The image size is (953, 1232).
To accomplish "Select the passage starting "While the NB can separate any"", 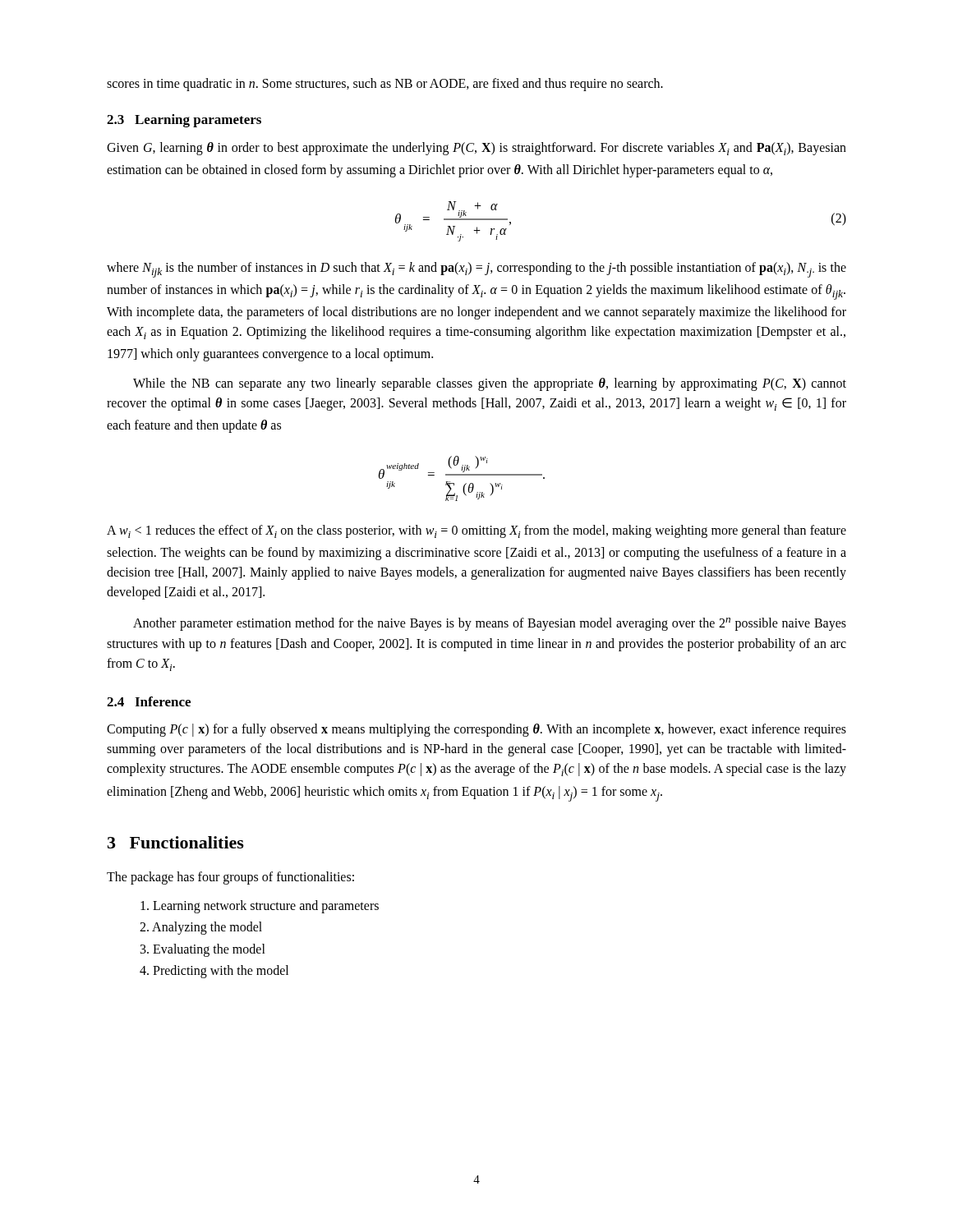I will 476,404.
